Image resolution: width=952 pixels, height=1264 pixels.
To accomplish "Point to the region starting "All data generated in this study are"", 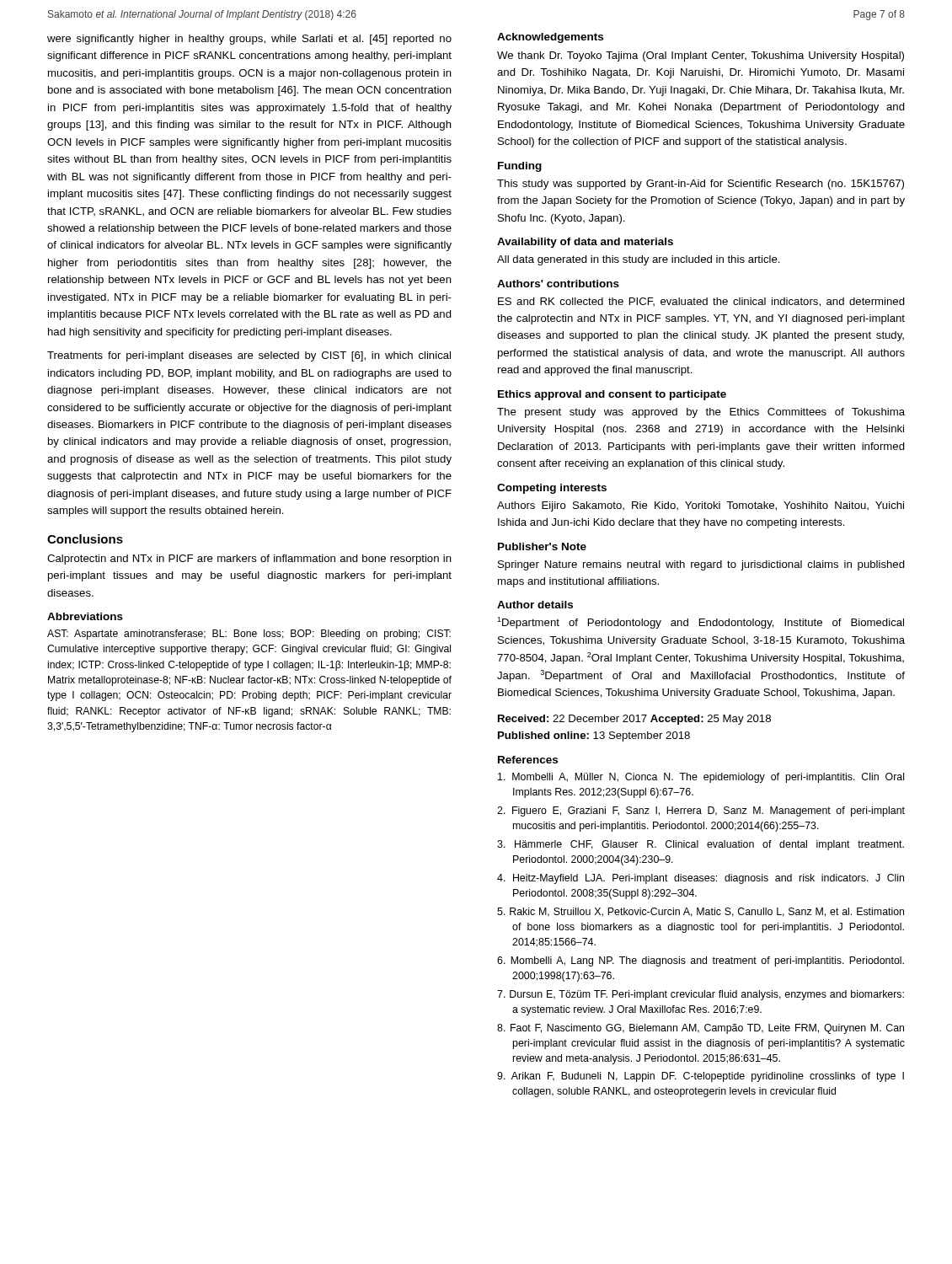I will (701, 260).
